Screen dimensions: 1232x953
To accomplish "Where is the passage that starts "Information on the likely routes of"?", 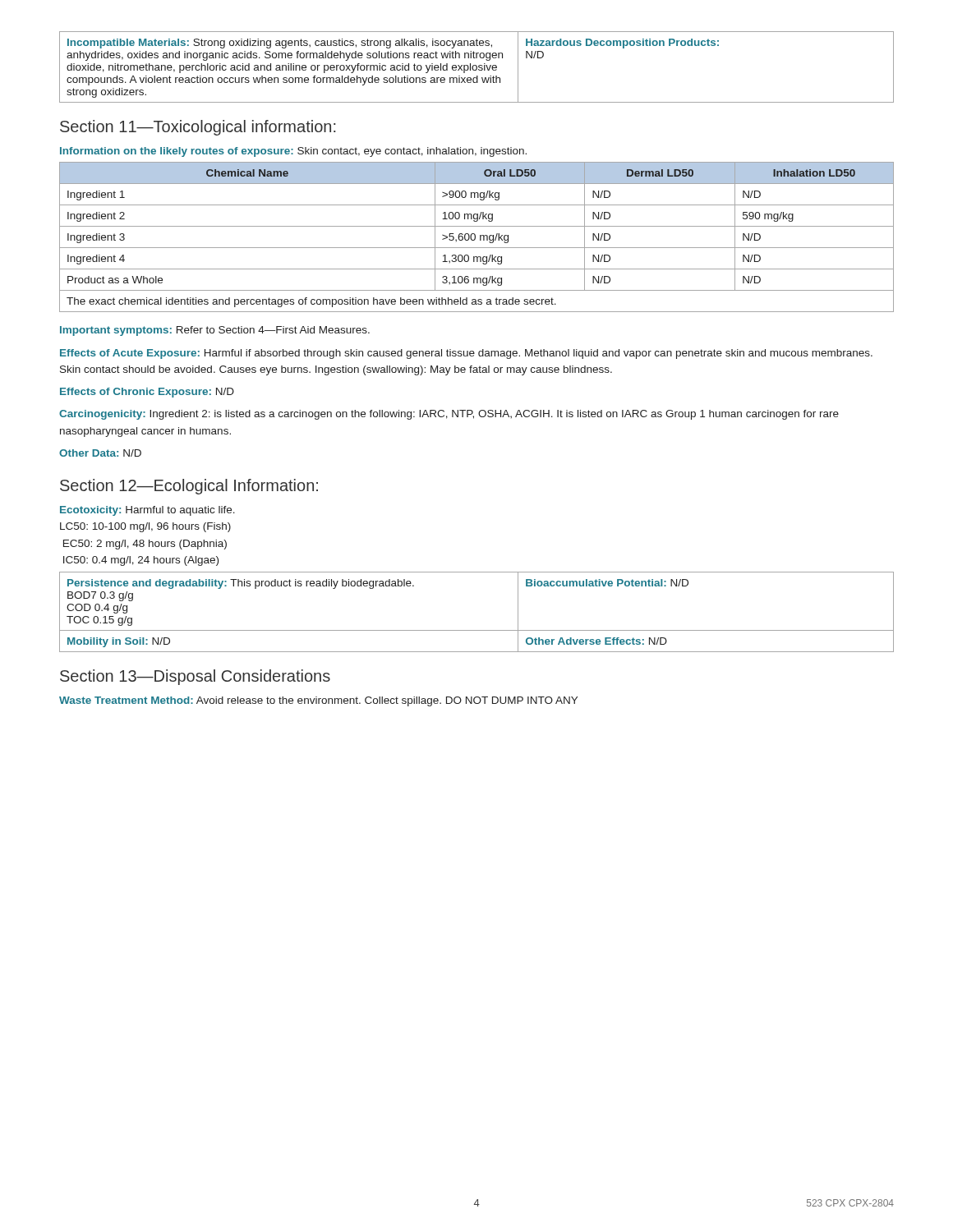I will pyautogui.click(x=293, y=151).
